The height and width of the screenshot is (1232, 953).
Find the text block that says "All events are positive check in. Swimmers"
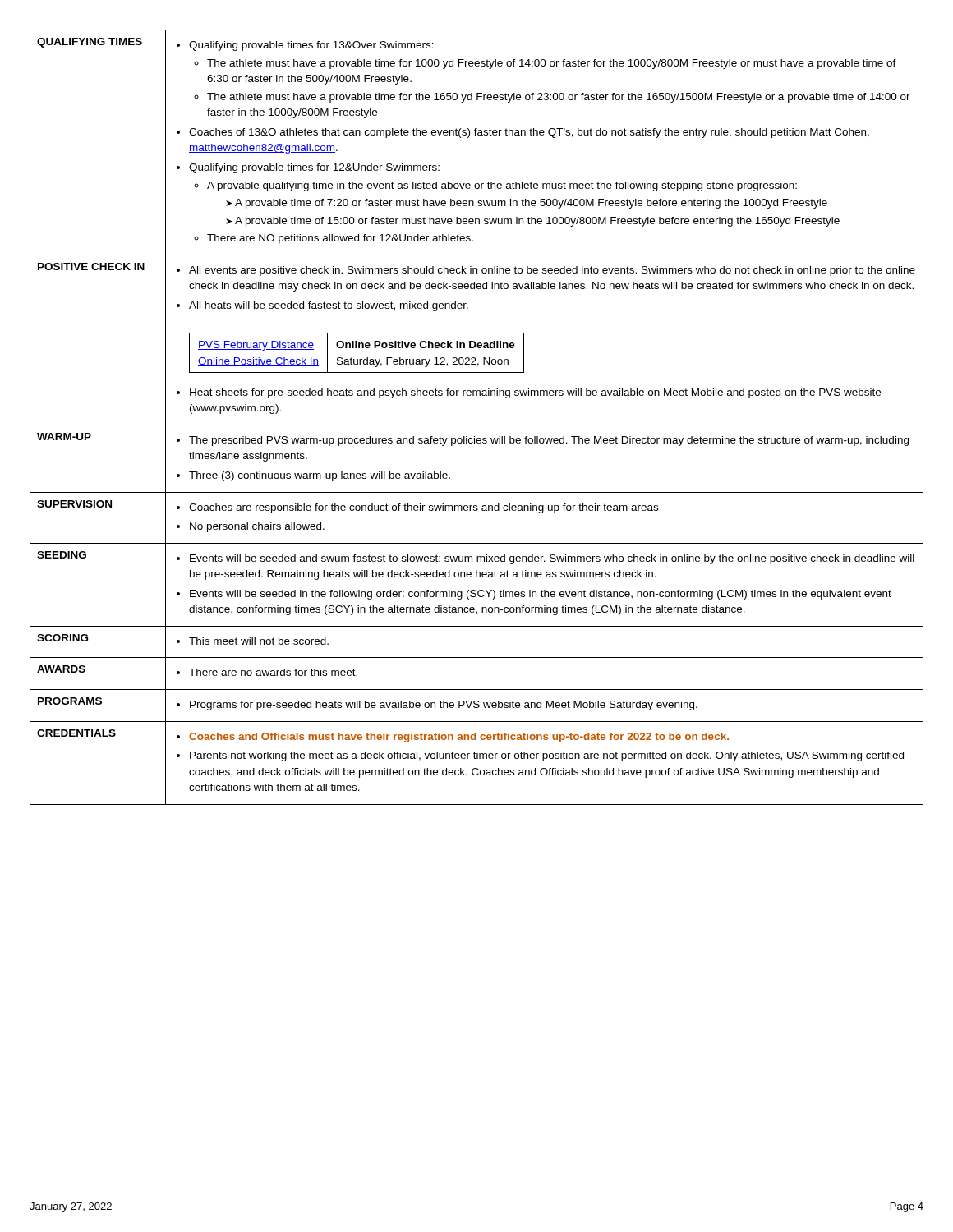[546, 271]
